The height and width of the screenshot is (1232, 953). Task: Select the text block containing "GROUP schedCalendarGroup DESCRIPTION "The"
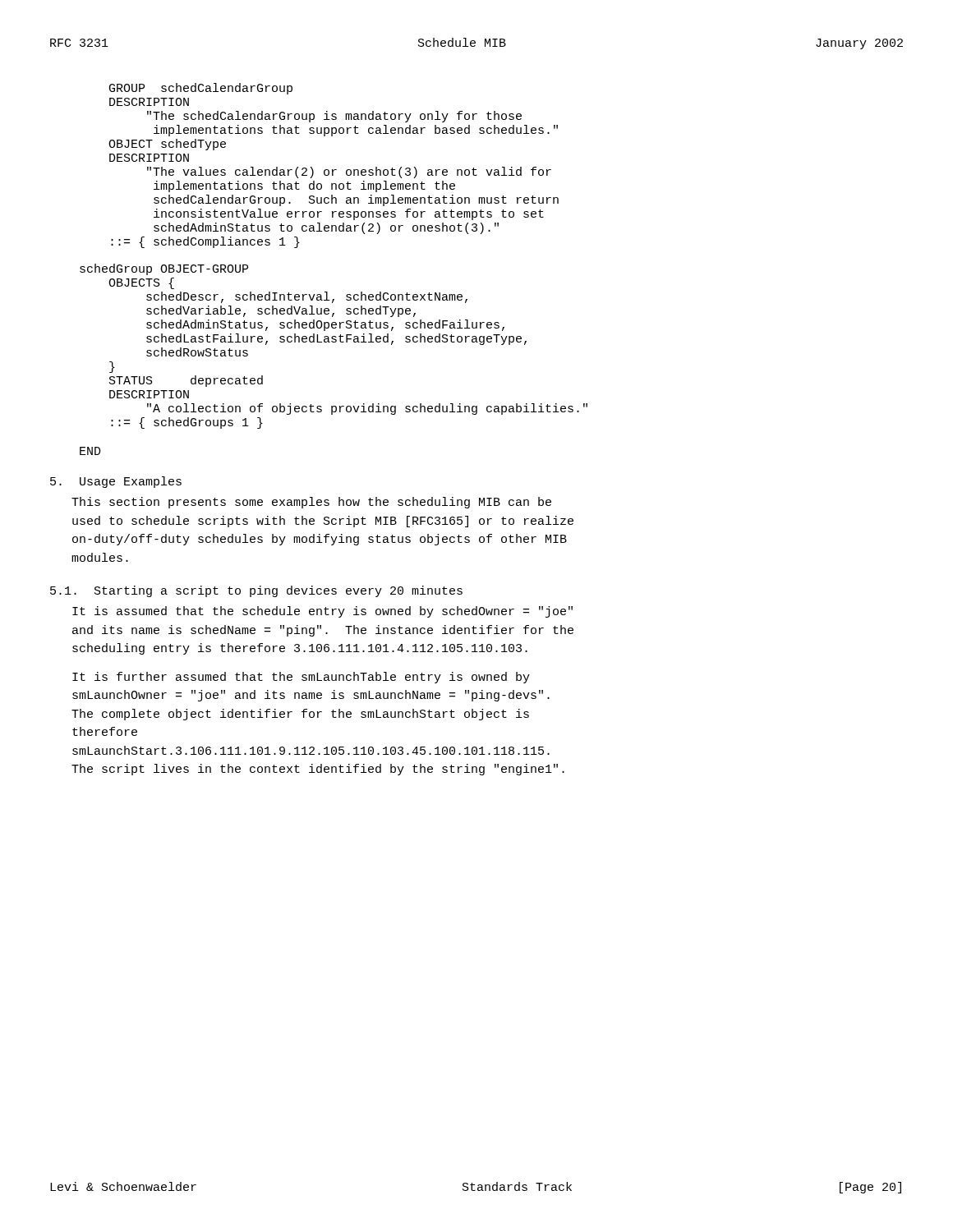(476, 166)
